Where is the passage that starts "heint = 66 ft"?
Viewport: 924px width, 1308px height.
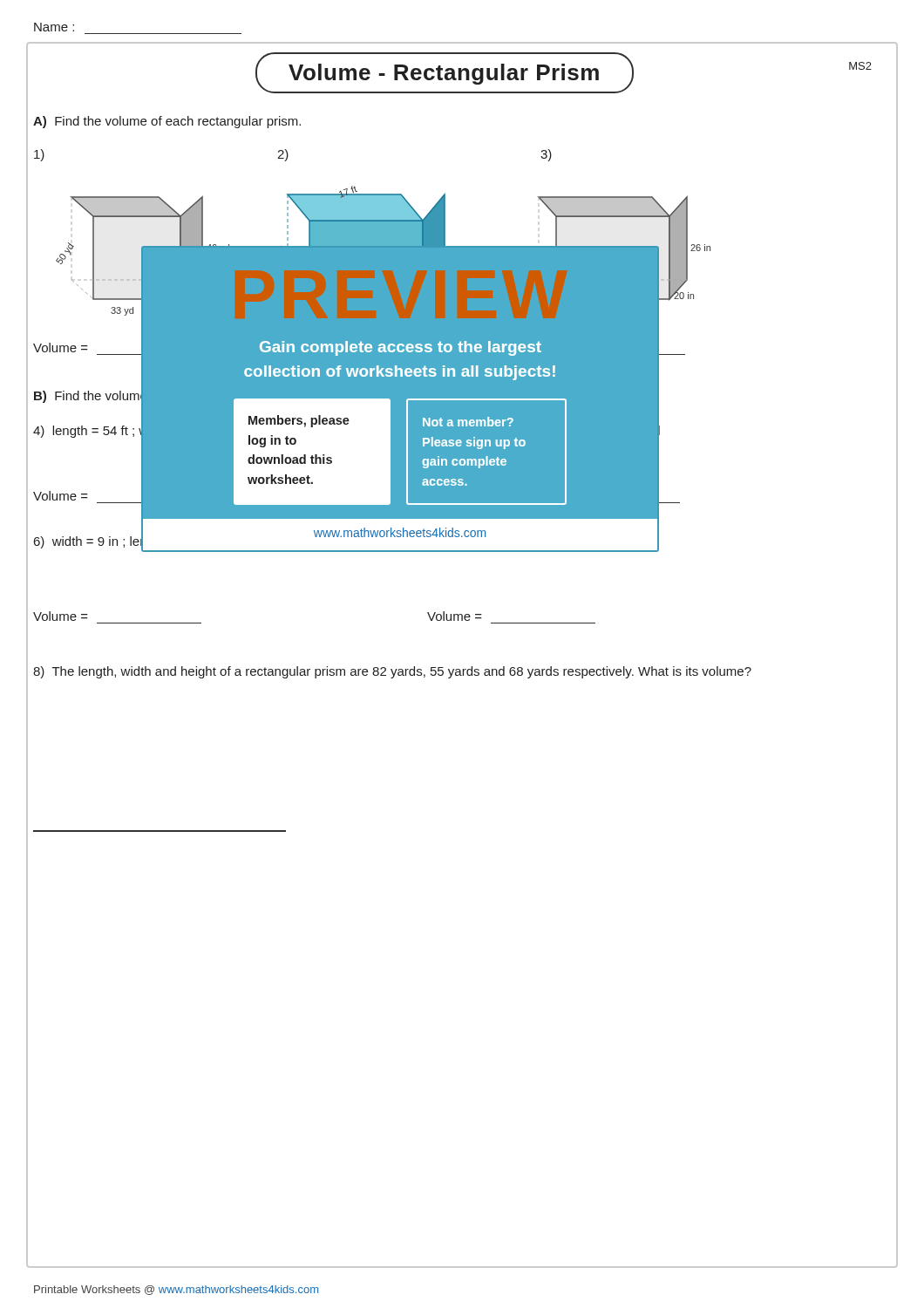tap(563, 541)
